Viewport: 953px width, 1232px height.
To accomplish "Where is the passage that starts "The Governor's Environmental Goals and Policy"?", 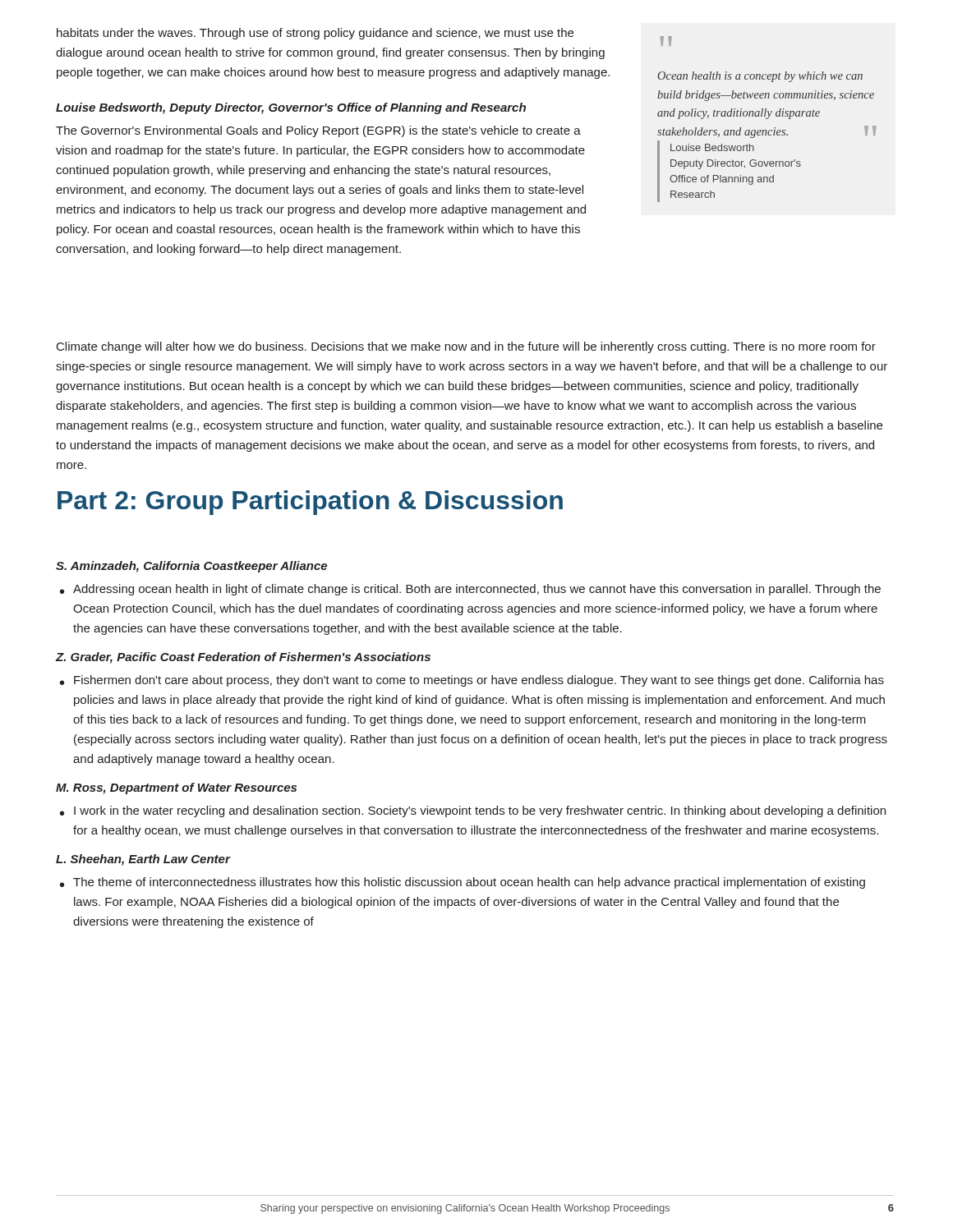I will [x=321, y=189].
